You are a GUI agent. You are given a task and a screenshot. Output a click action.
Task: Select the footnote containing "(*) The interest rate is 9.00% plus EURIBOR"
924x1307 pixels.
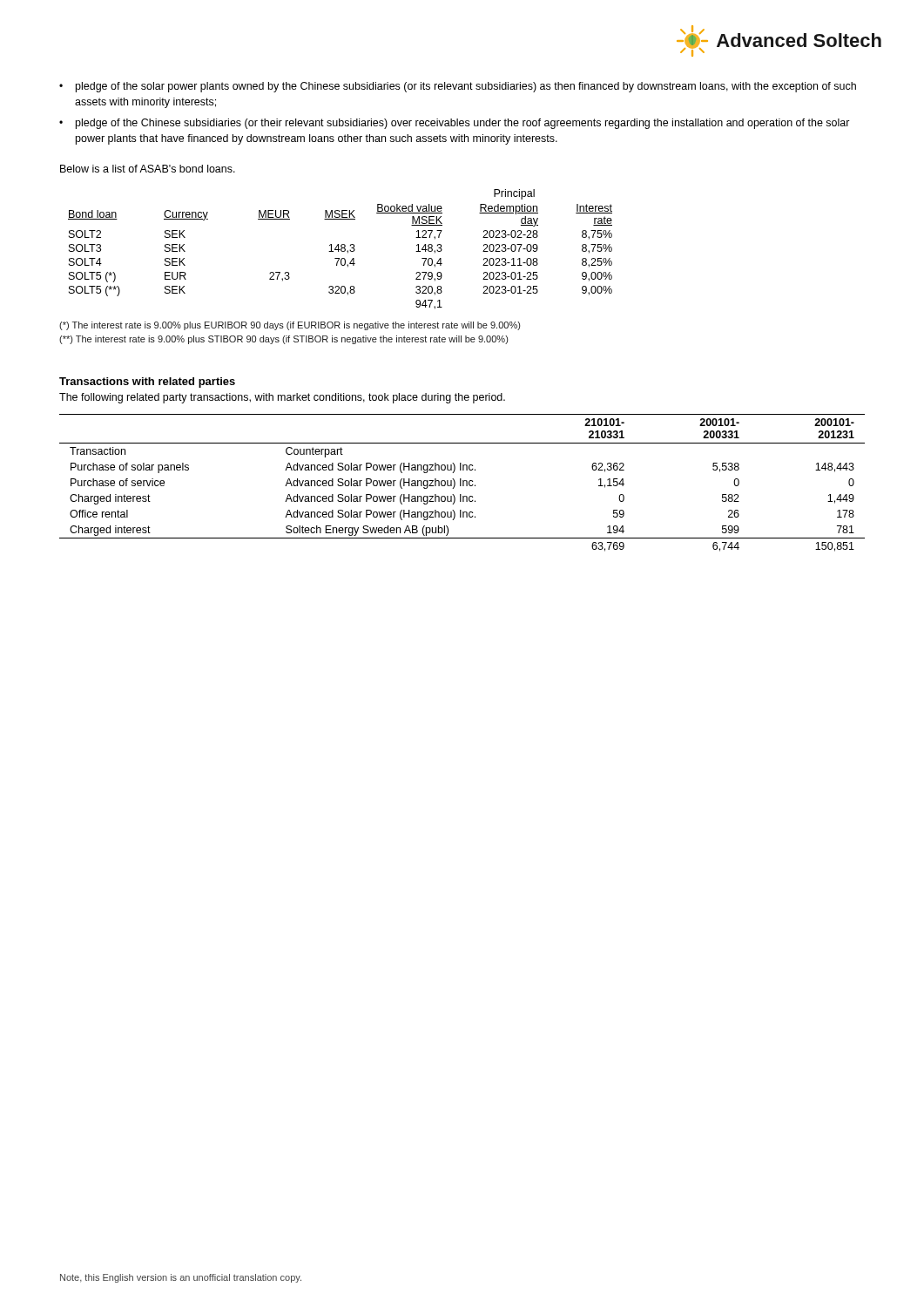(x=290, y=332)
